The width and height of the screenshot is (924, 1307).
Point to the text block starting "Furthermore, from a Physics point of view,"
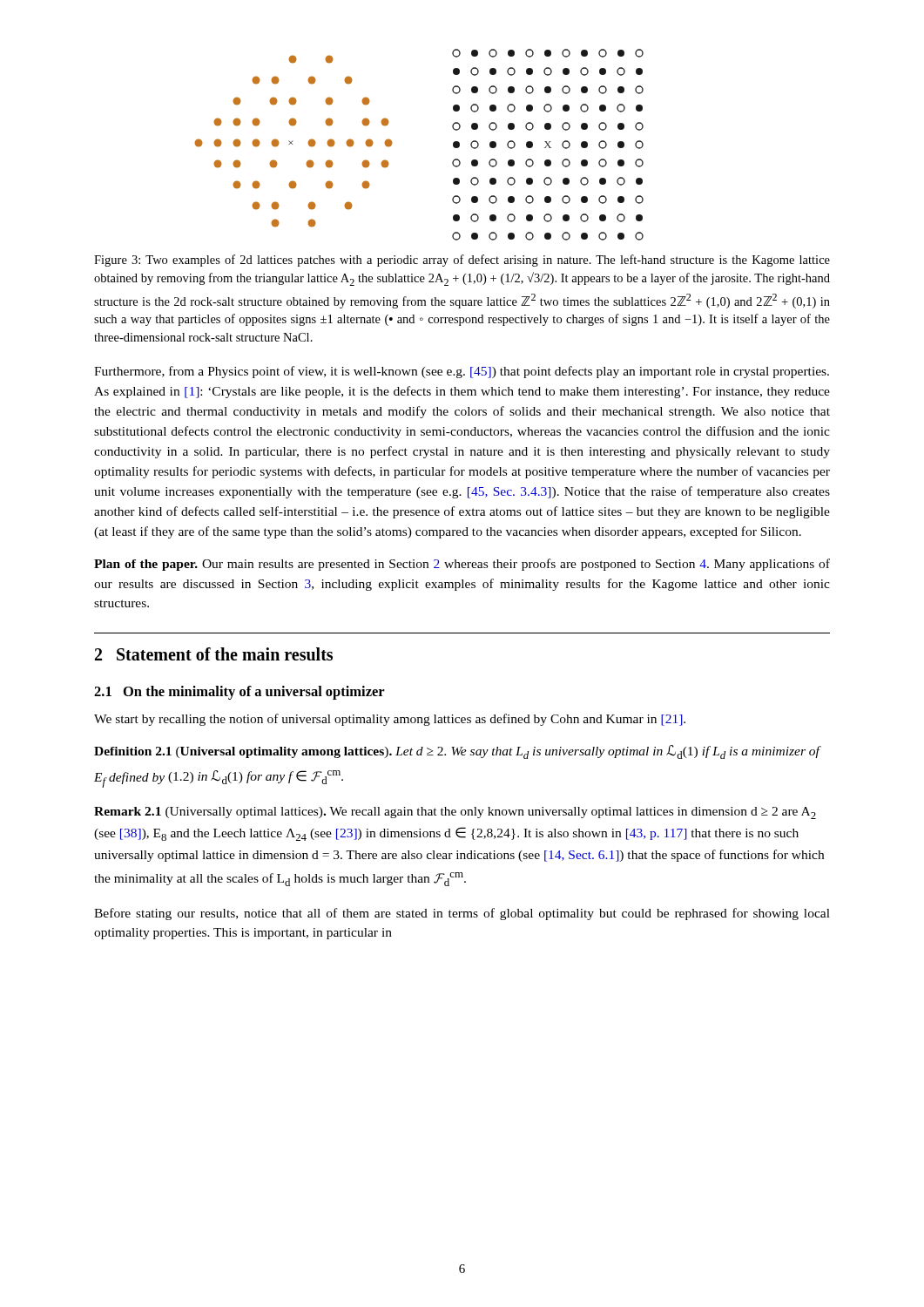pyautogui.click(x=462, y=451)
